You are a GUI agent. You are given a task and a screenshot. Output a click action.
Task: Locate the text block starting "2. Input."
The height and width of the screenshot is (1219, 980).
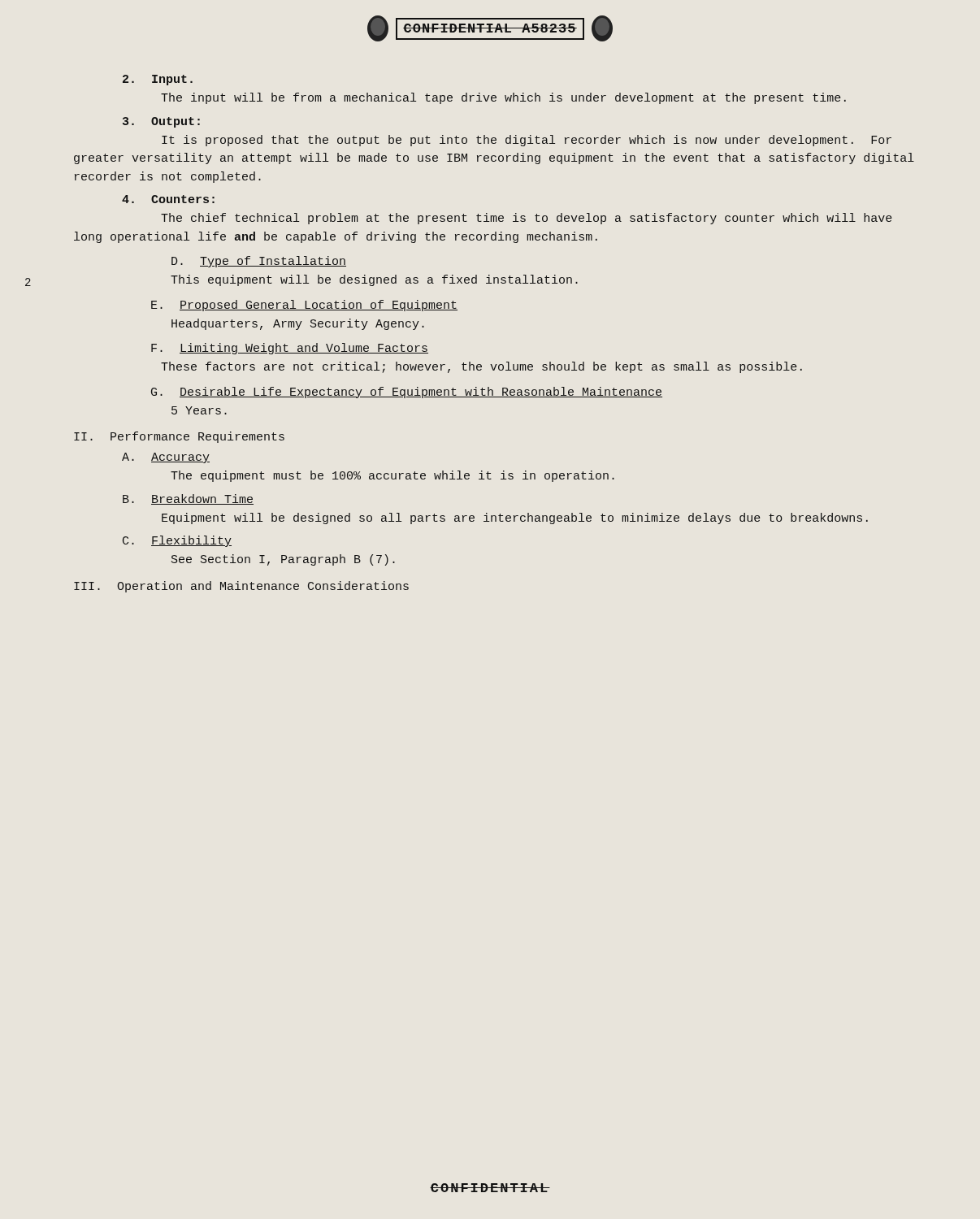(158, 80)
